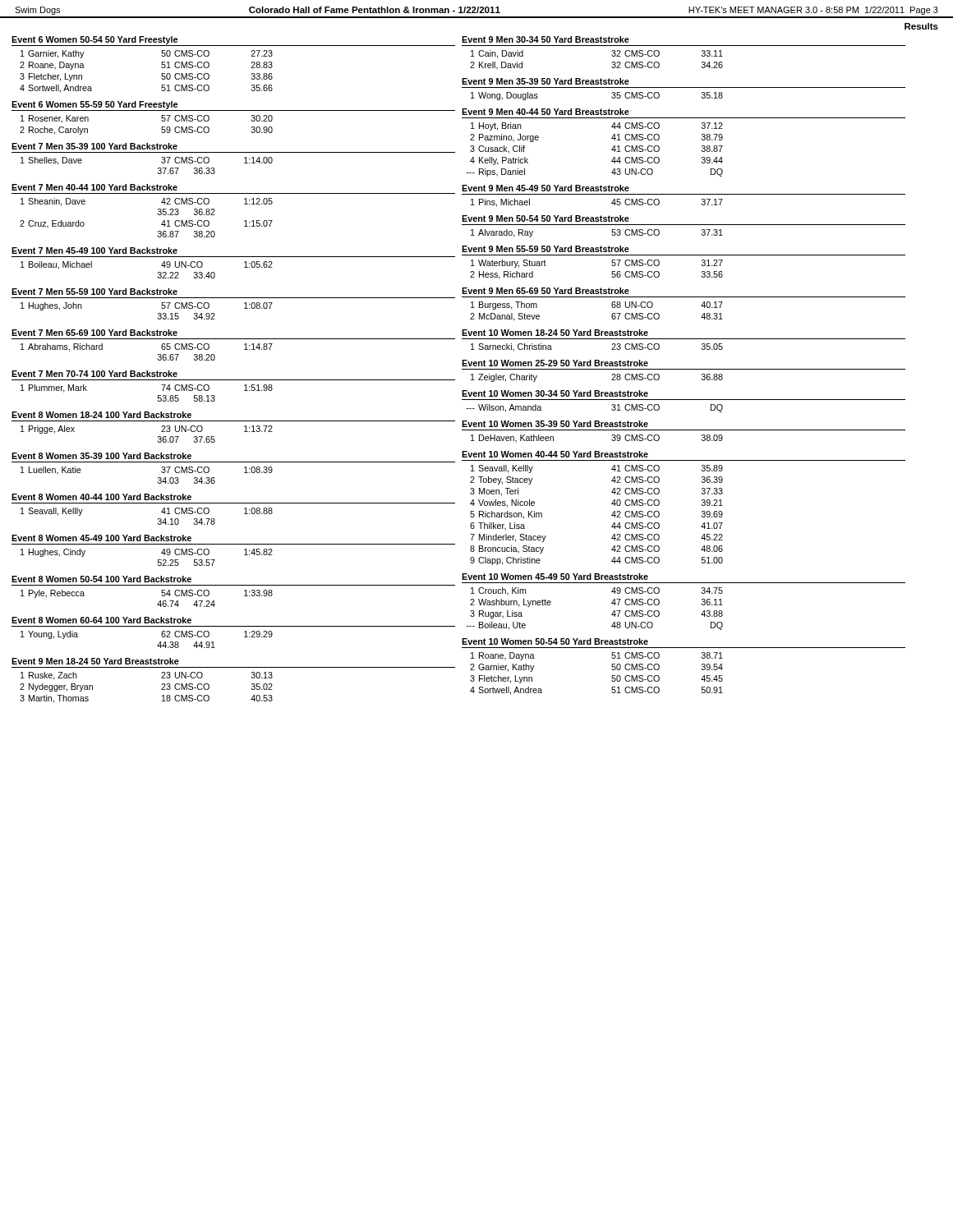Click on the passage starting "Event 8 Women 35-39 100 Yard Backstroke"
Image resolution: width=953 pixels, height=1232 pixels.
click(102, 456)
